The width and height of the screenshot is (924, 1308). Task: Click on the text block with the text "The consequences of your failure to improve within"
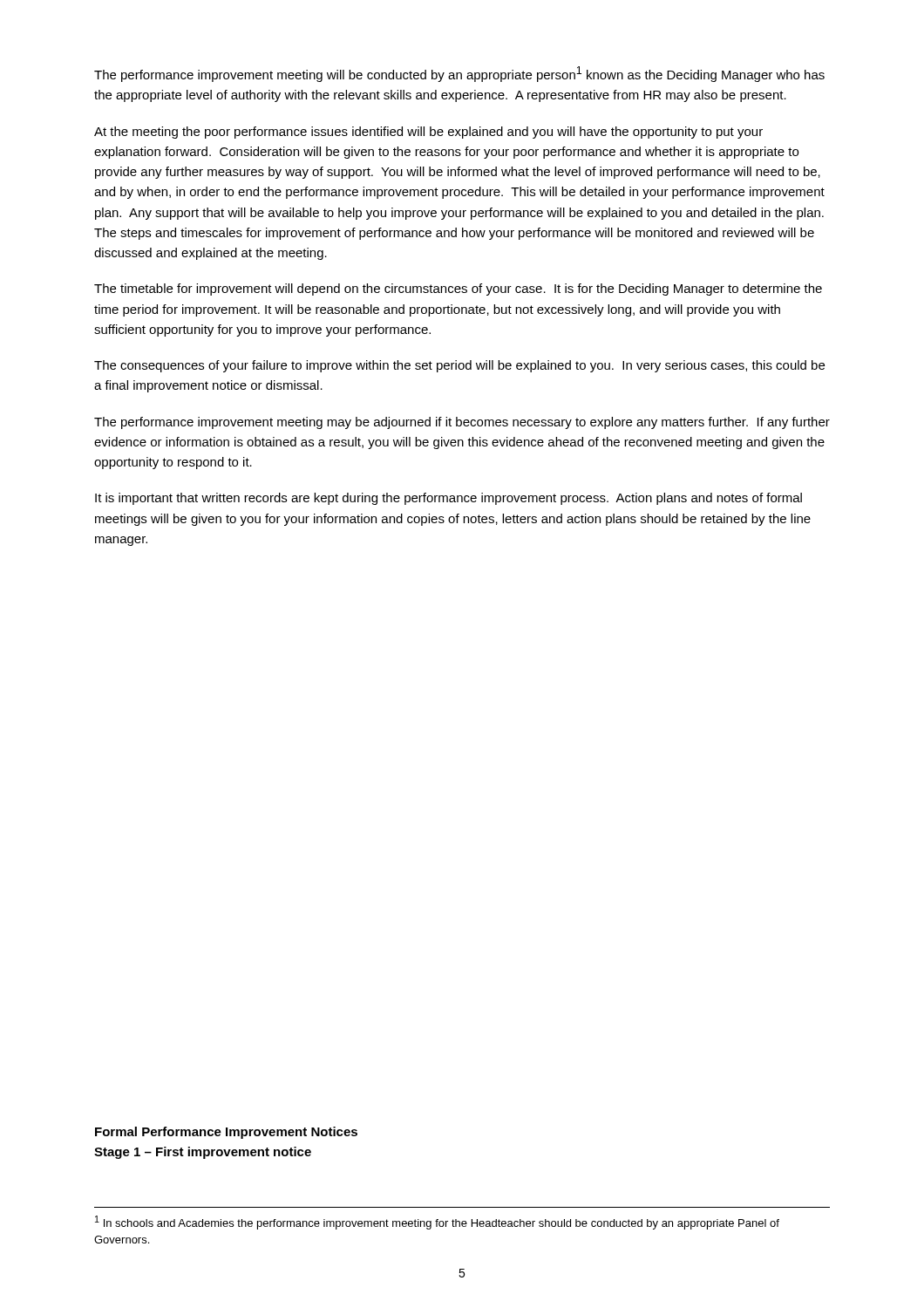pyautogui.click(x=460, y=375)
